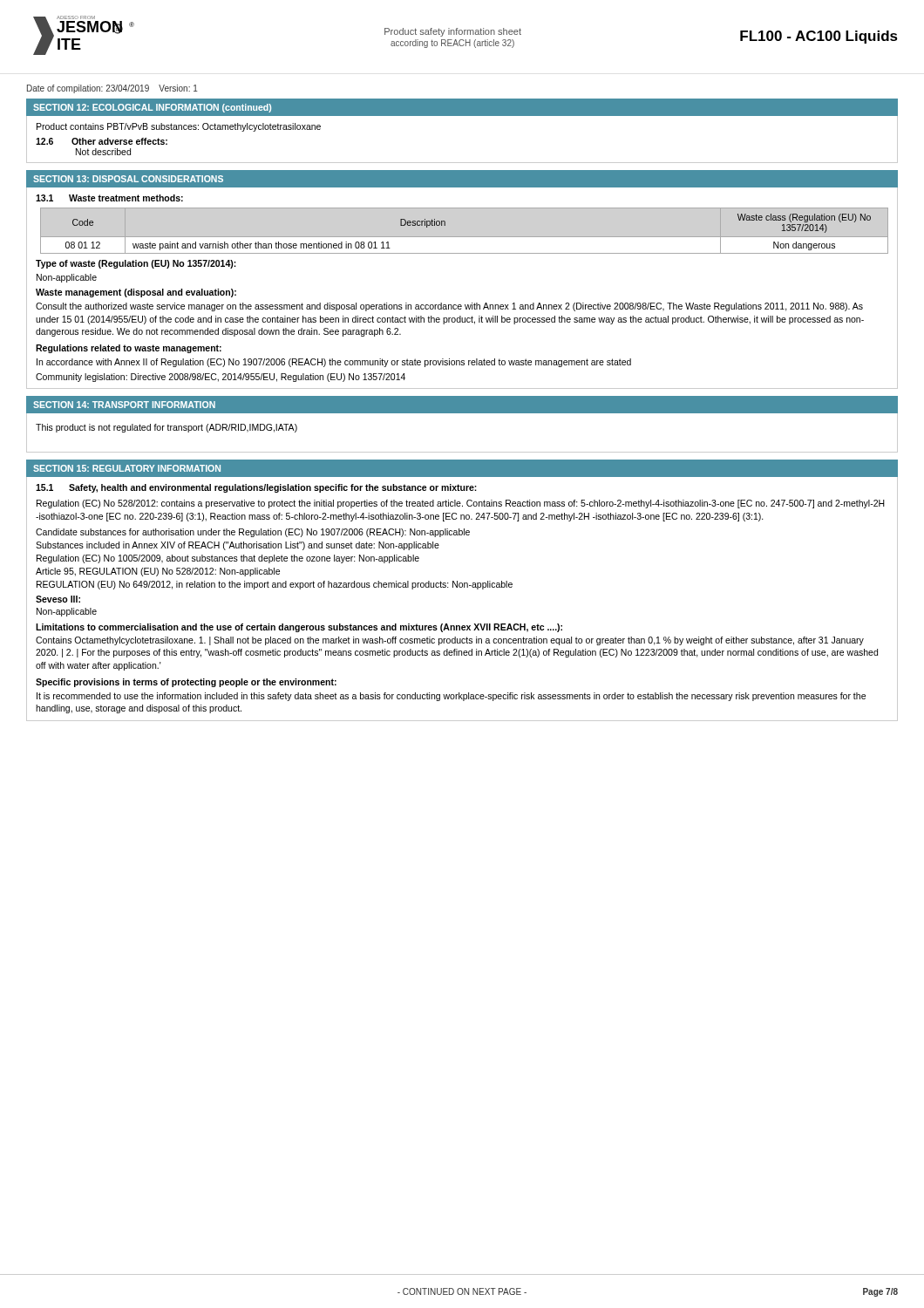Click on the text block starting "Article 95, REGULATION (EU)"

coord(158,571)
